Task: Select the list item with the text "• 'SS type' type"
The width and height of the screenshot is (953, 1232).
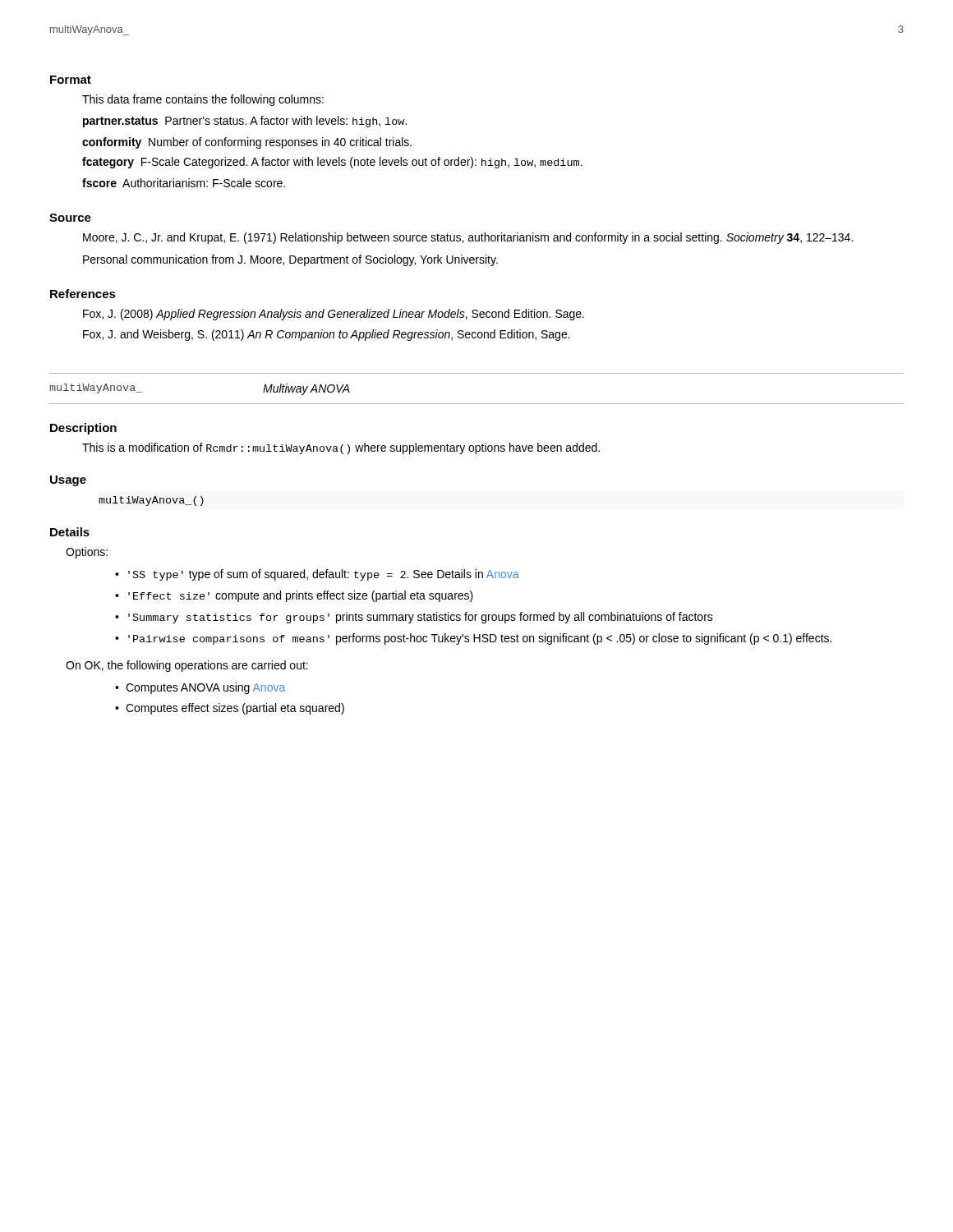Action: tap(317, 576)
